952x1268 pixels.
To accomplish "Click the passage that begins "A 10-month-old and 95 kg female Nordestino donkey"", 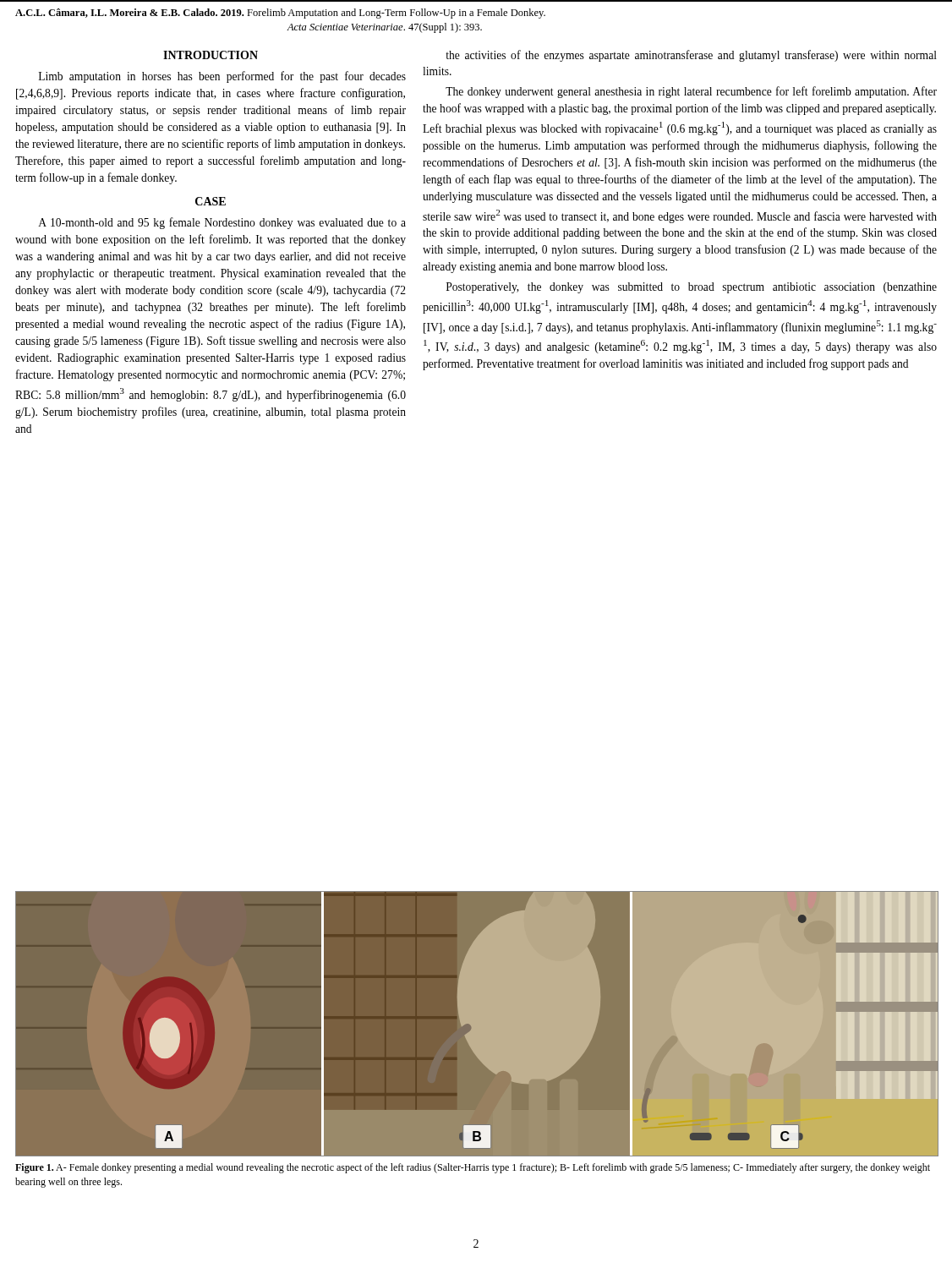I will [x=211, y=326].
